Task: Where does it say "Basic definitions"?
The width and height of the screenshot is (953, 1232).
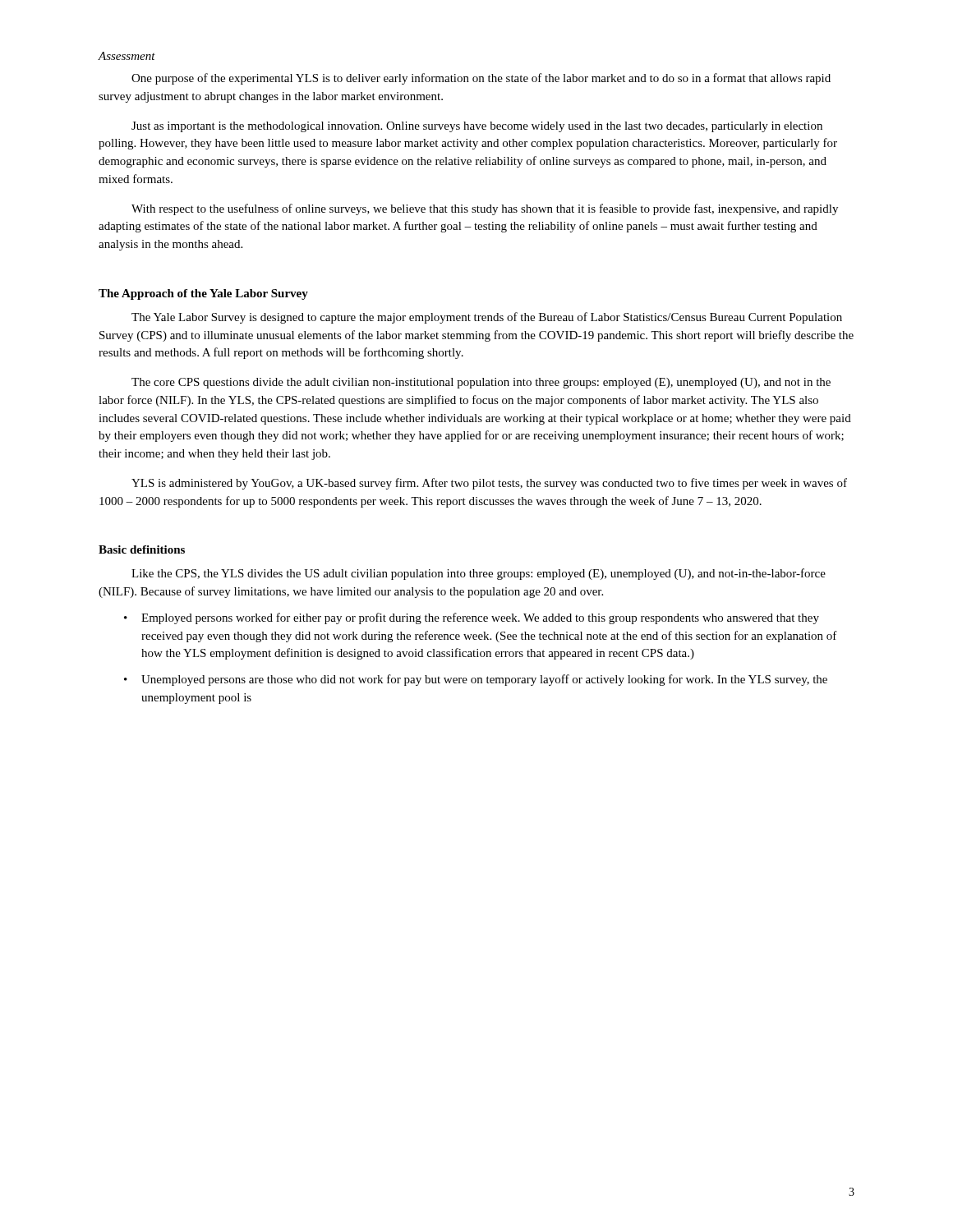Action: (x=142, y=550)
